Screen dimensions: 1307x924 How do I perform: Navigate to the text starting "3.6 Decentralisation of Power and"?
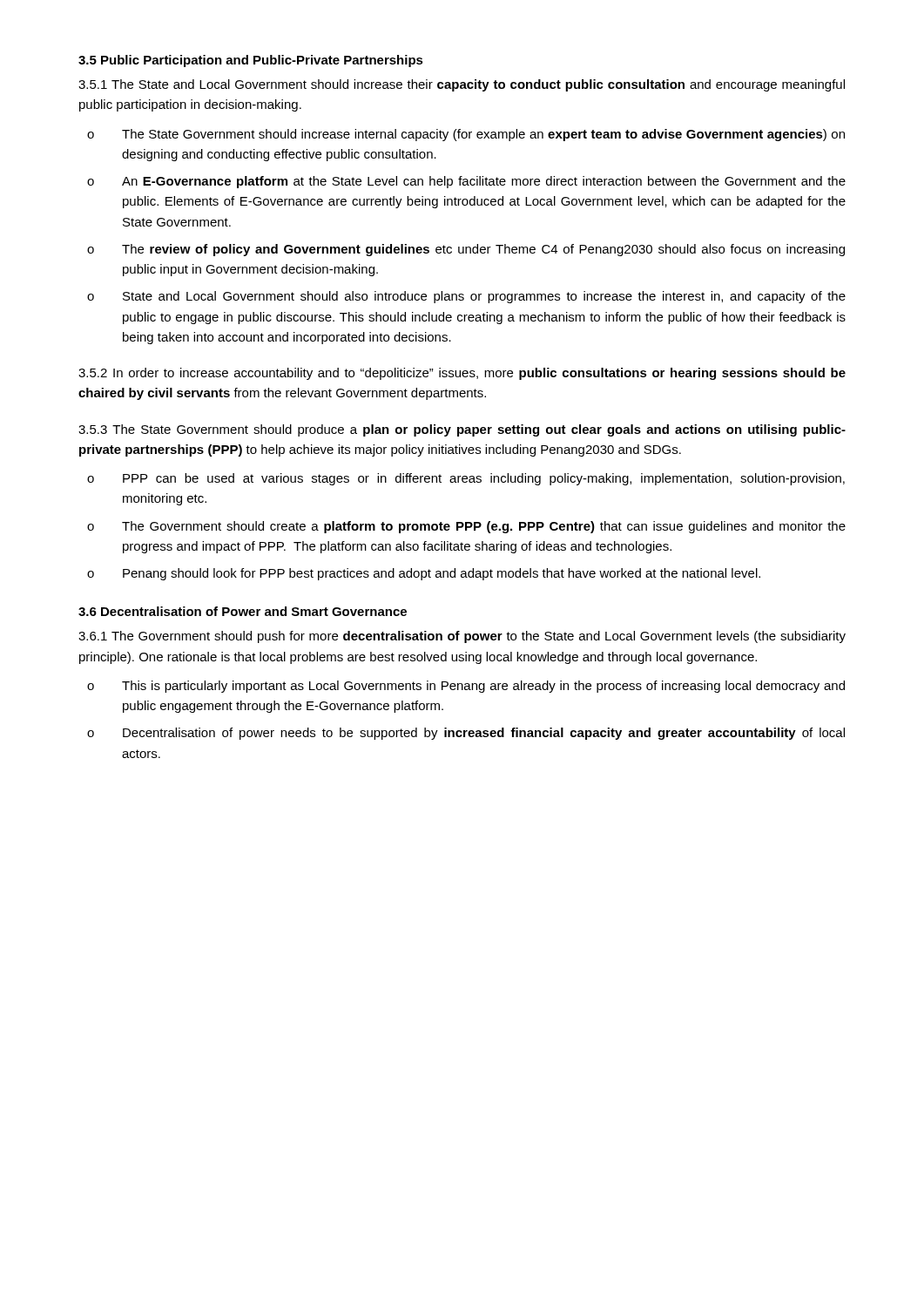[243, 611]
